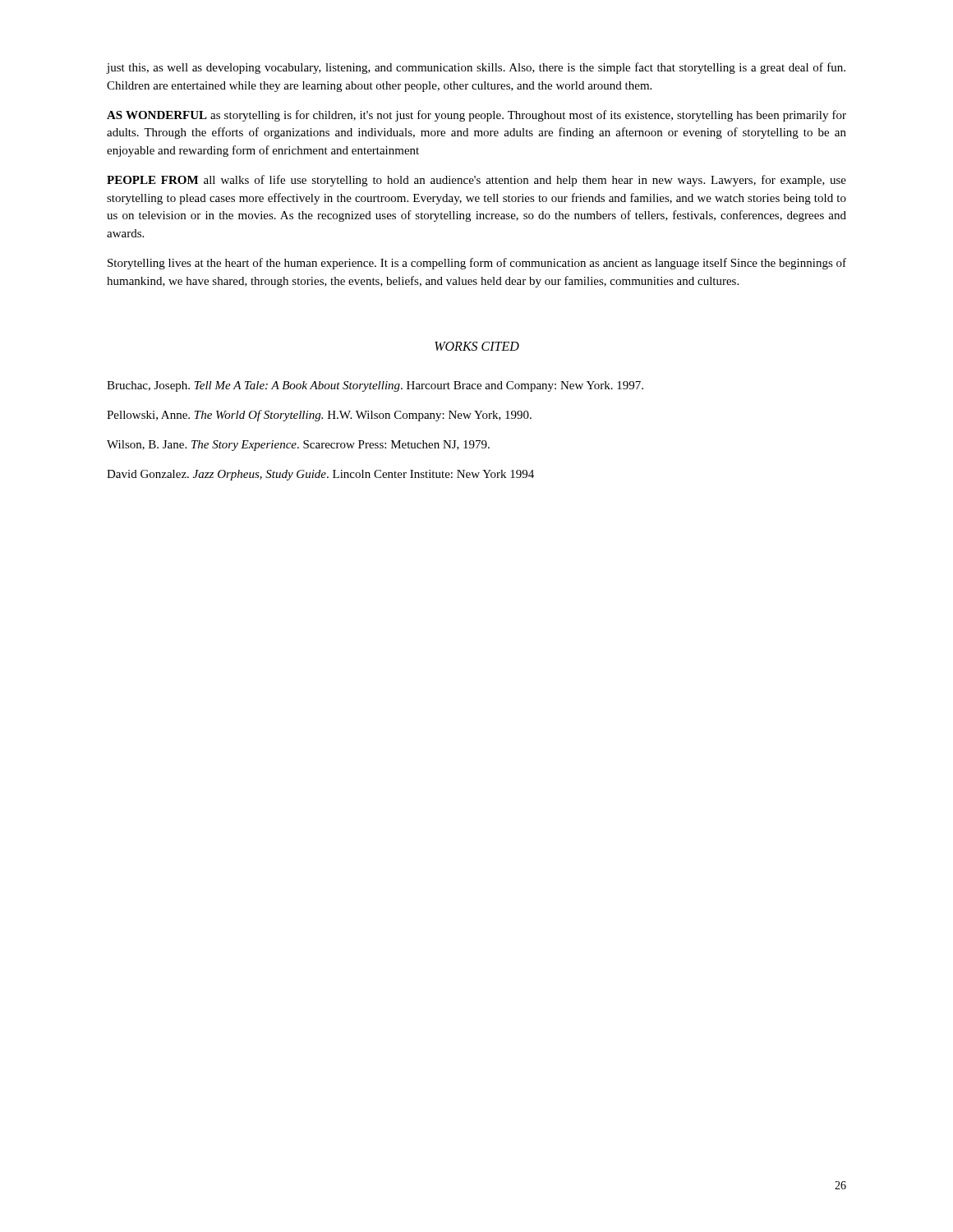
Task: Find the region starting "Pellowski, Anne. The World Of Storytelling. H.W."
Action: (x=319, y=415)
